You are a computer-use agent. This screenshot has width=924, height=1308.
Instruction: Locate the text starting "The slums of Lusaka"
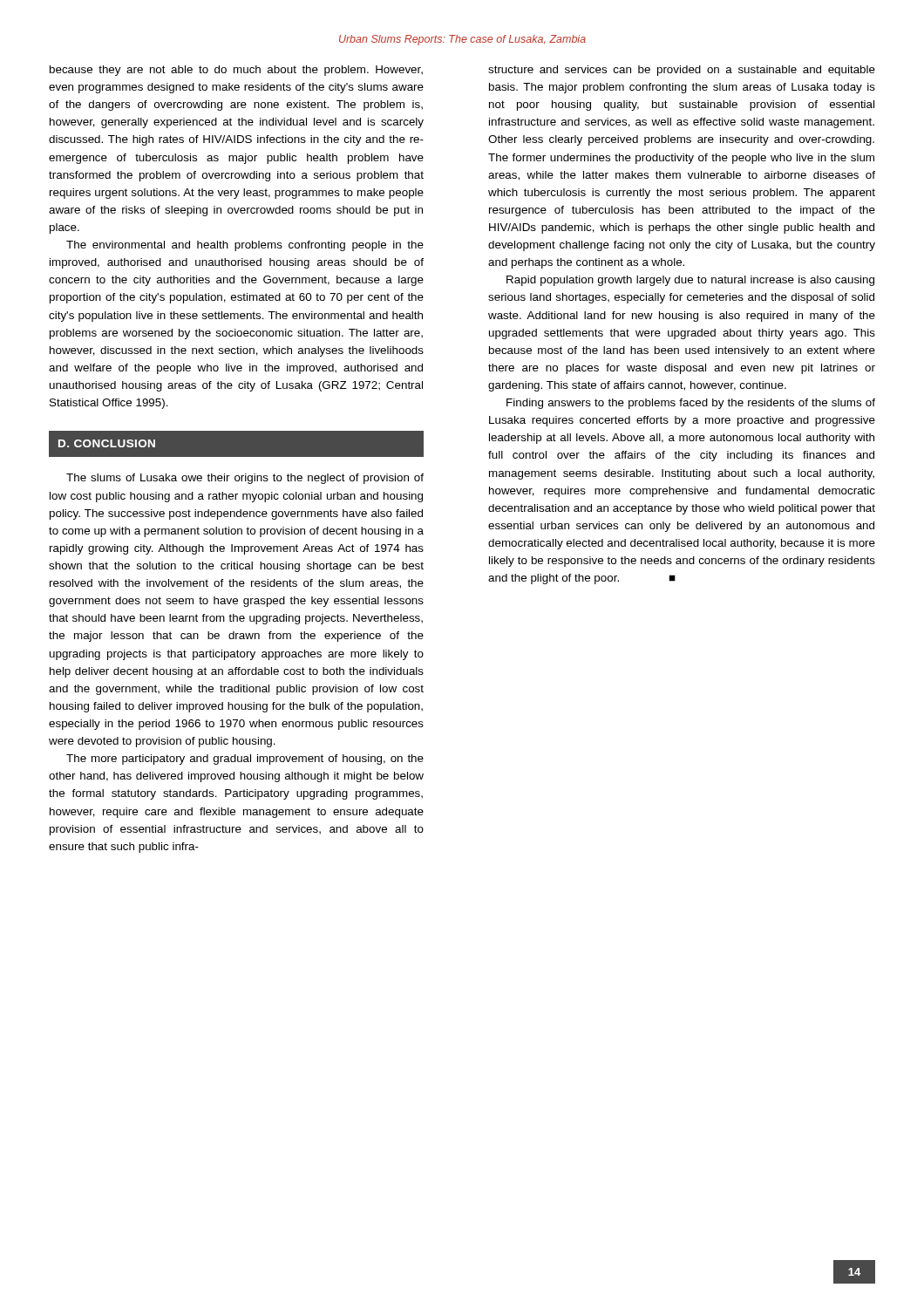pos(236,662)
